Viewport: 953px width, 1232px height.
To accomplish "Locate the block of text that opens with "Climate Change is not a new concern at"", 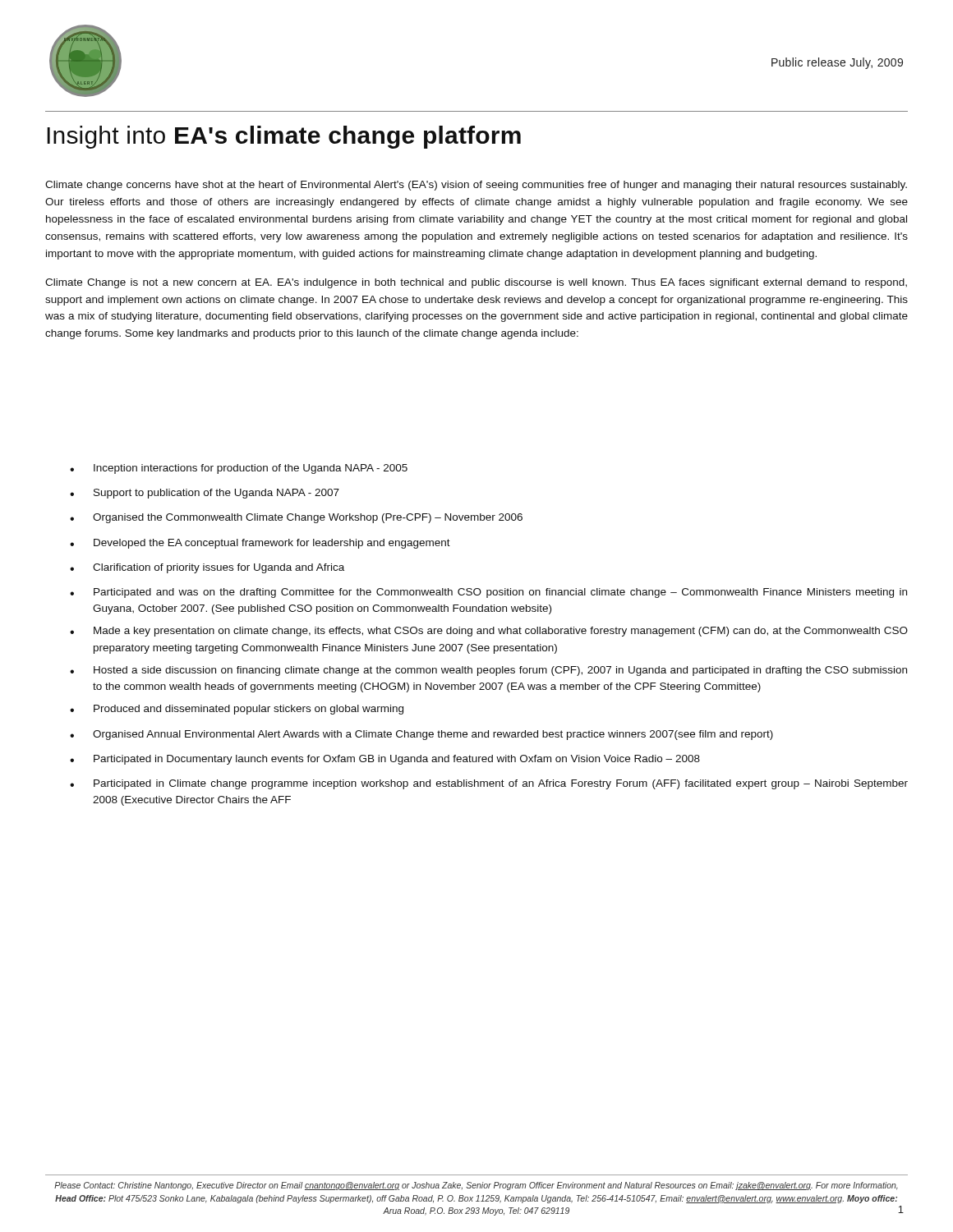I will point(476,308).
